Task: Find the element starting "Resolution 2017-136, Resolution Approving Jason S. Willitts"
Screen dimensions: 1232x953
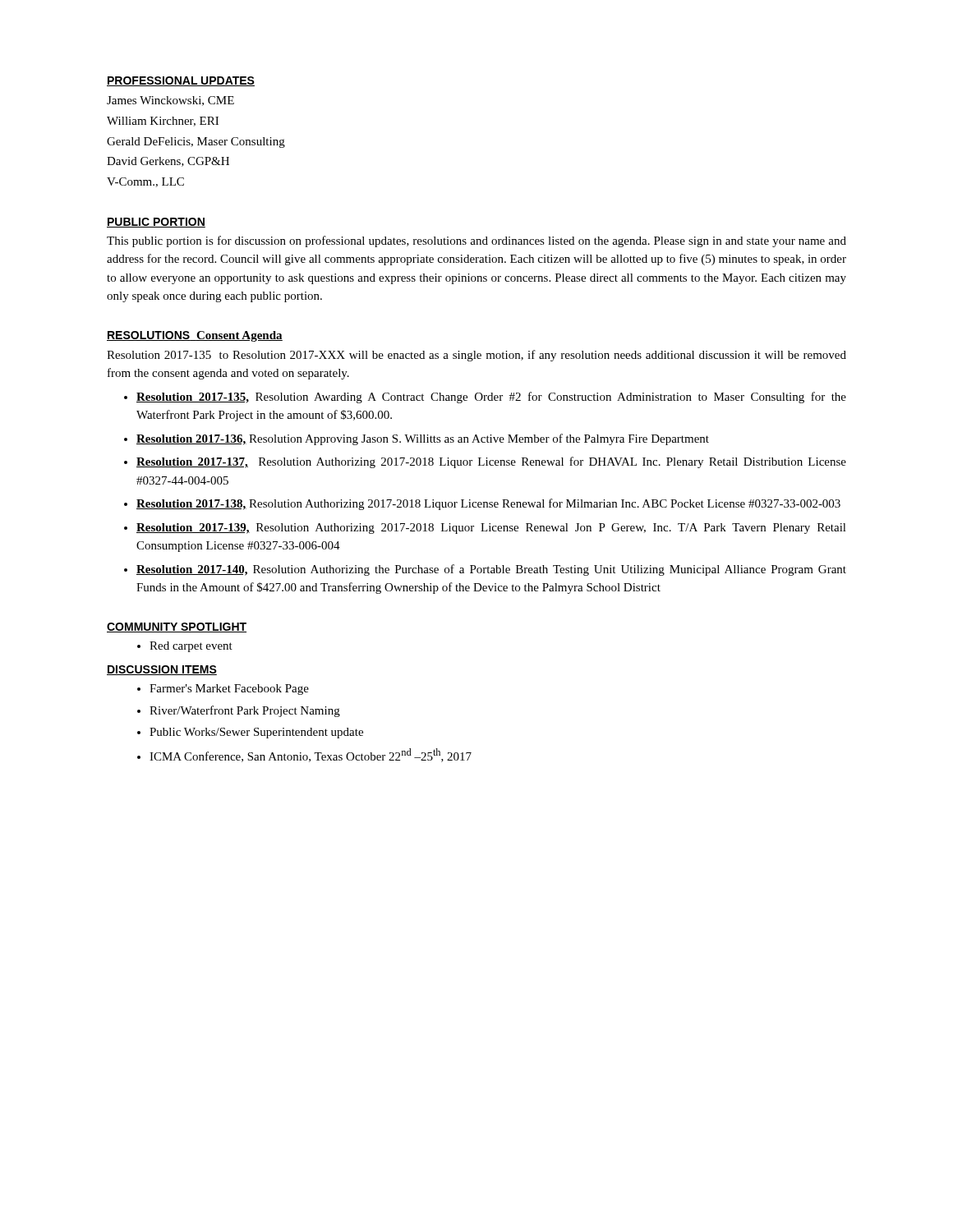Action: point(423,438)
